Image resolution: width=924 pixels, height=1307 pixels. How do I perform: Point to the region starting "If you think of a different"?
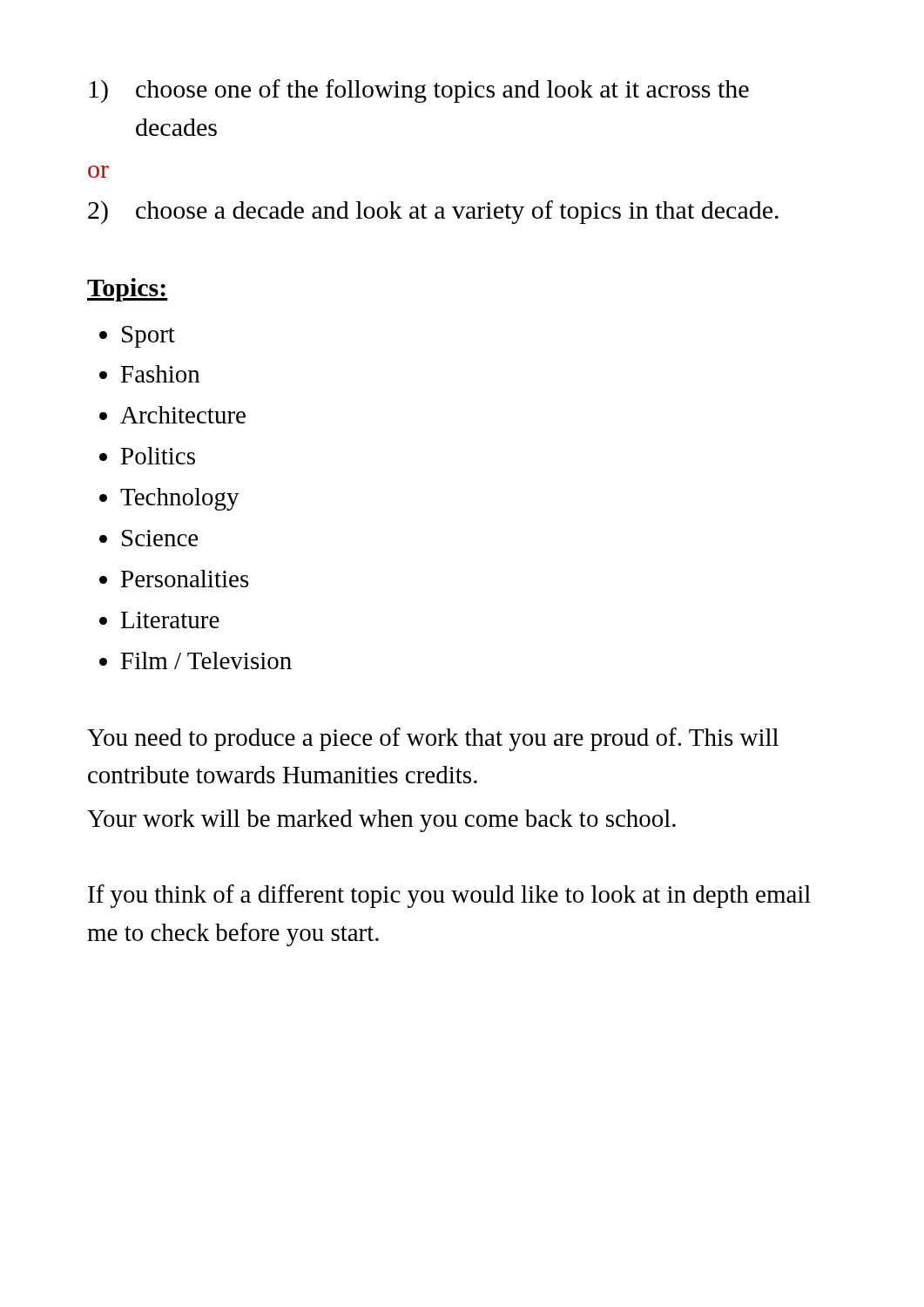point(449,913)
